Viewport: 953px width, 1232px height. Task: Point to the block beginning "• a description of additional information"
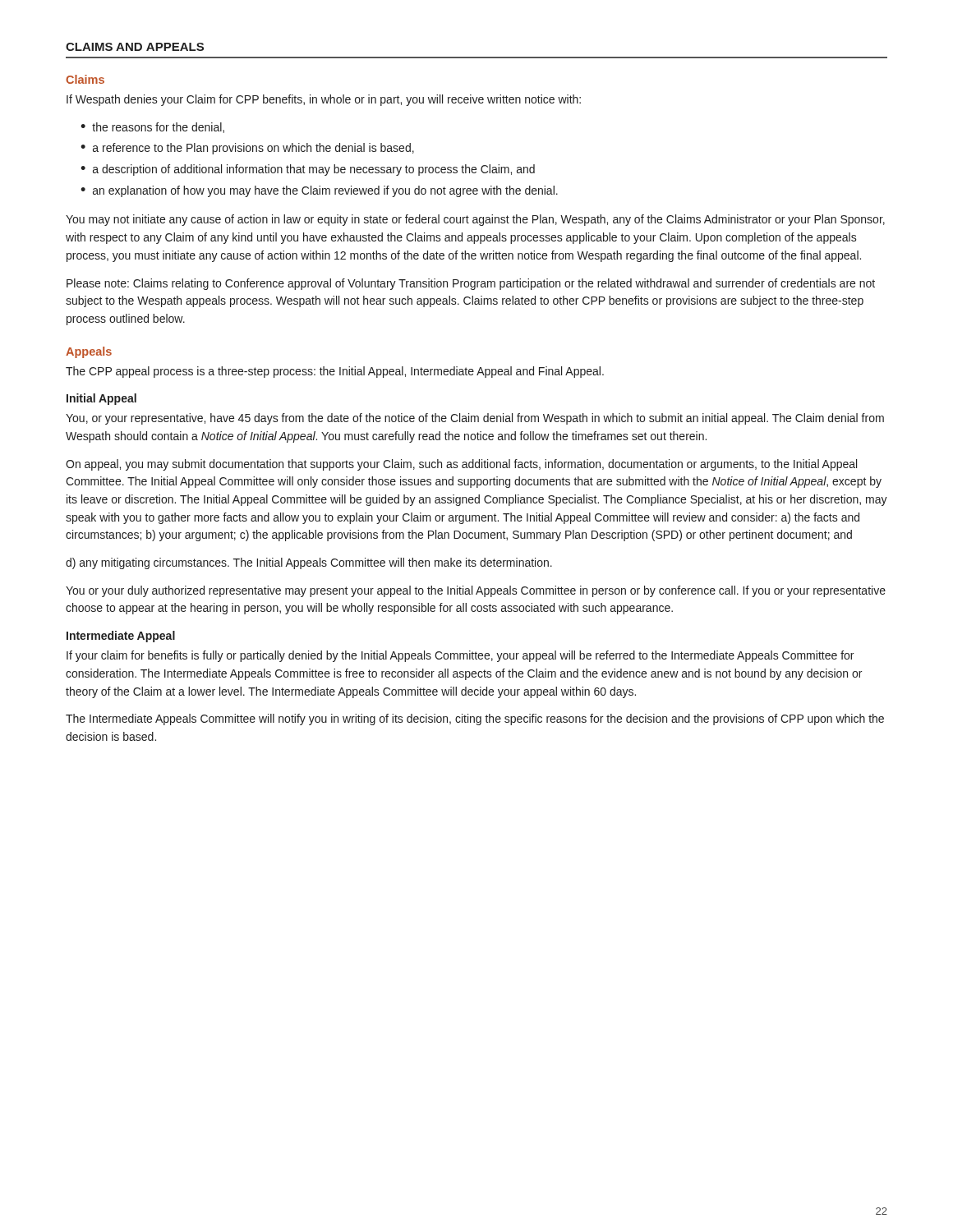tap(308, 170)
